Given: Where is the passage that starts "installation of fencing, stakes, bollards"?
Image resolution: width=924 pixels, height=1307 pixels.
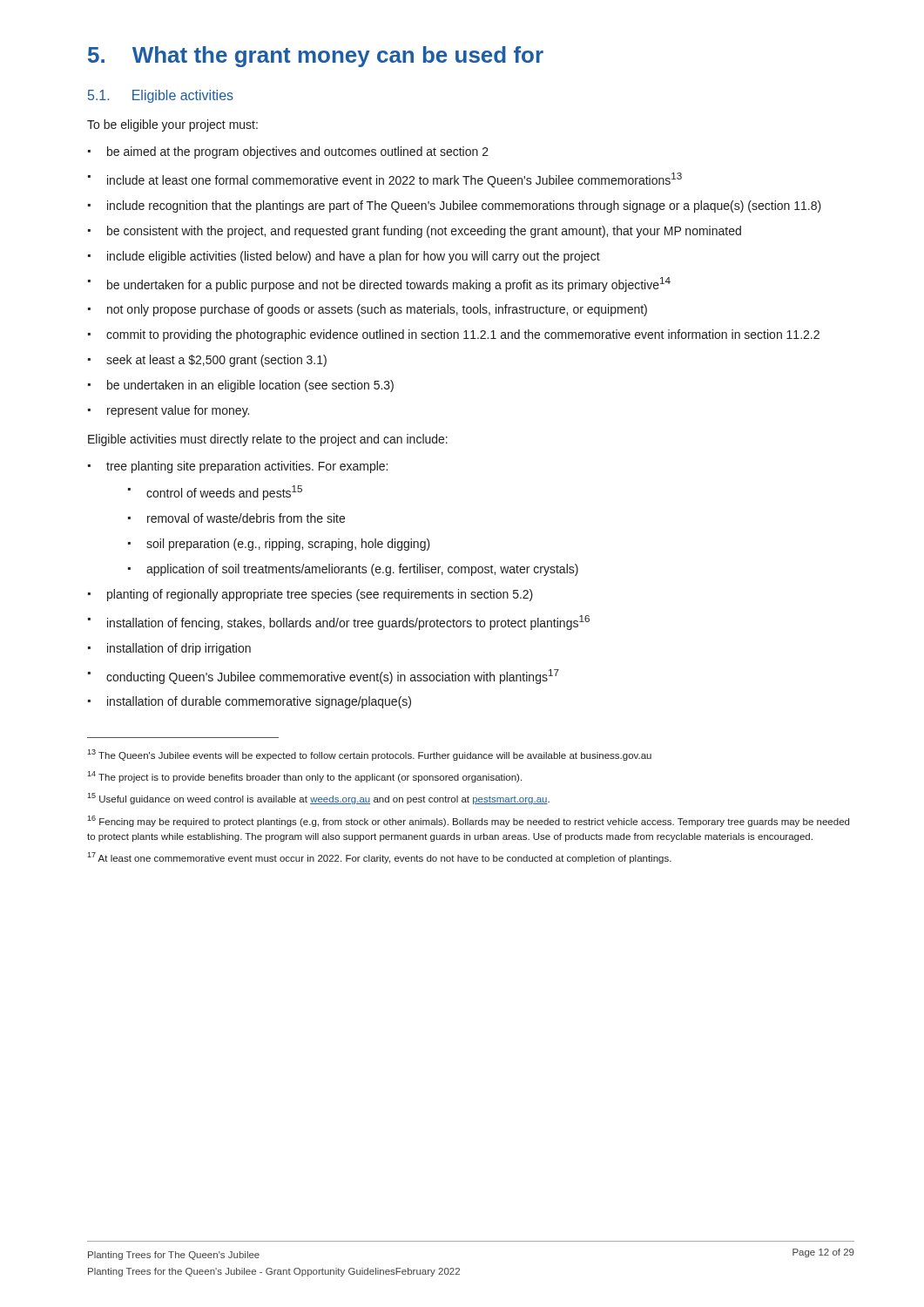Looking at the screenshot, I should coord(471,622).
